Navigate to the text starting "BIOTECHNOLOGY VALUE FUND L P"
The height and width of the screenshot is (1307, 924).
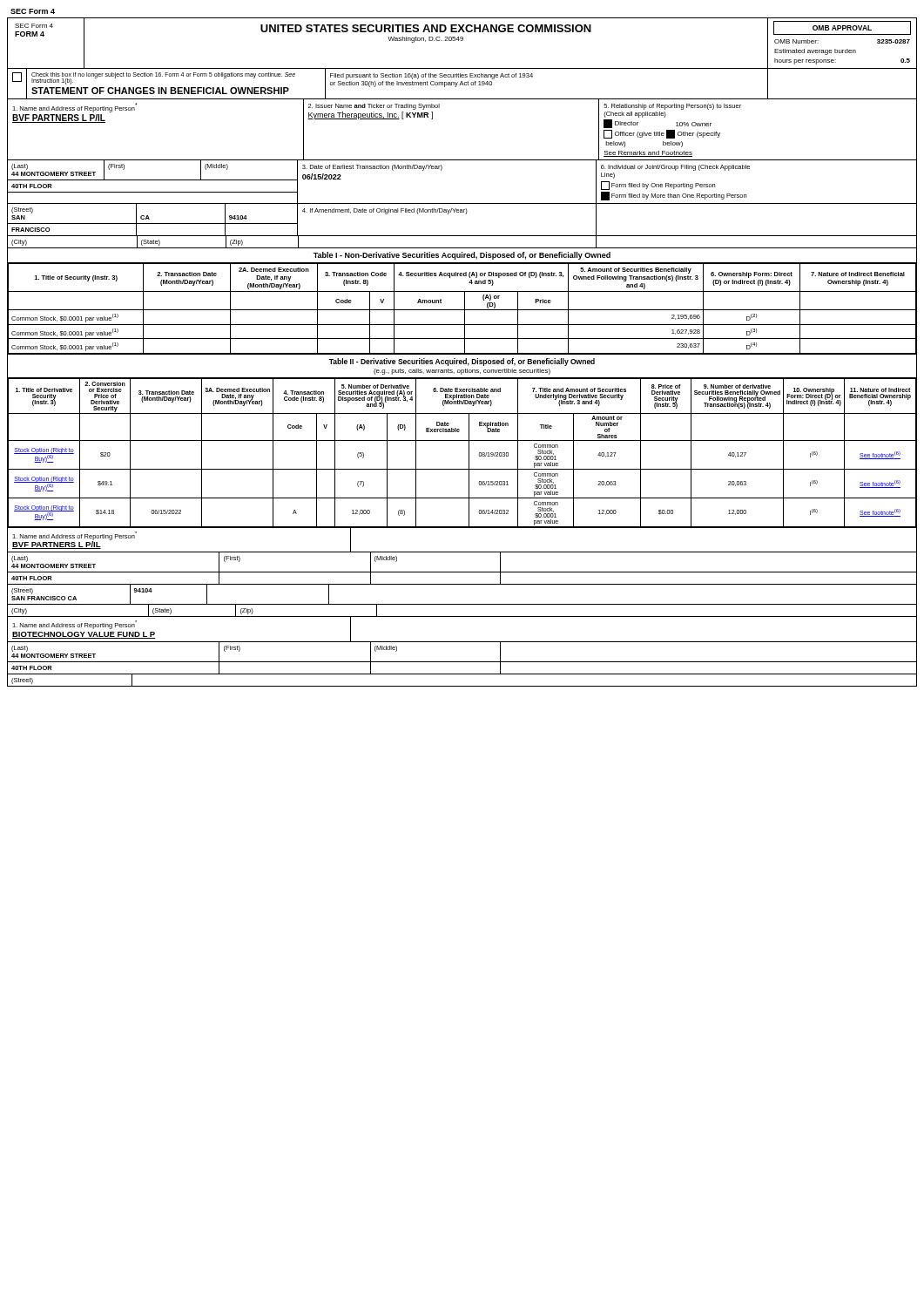84,634
